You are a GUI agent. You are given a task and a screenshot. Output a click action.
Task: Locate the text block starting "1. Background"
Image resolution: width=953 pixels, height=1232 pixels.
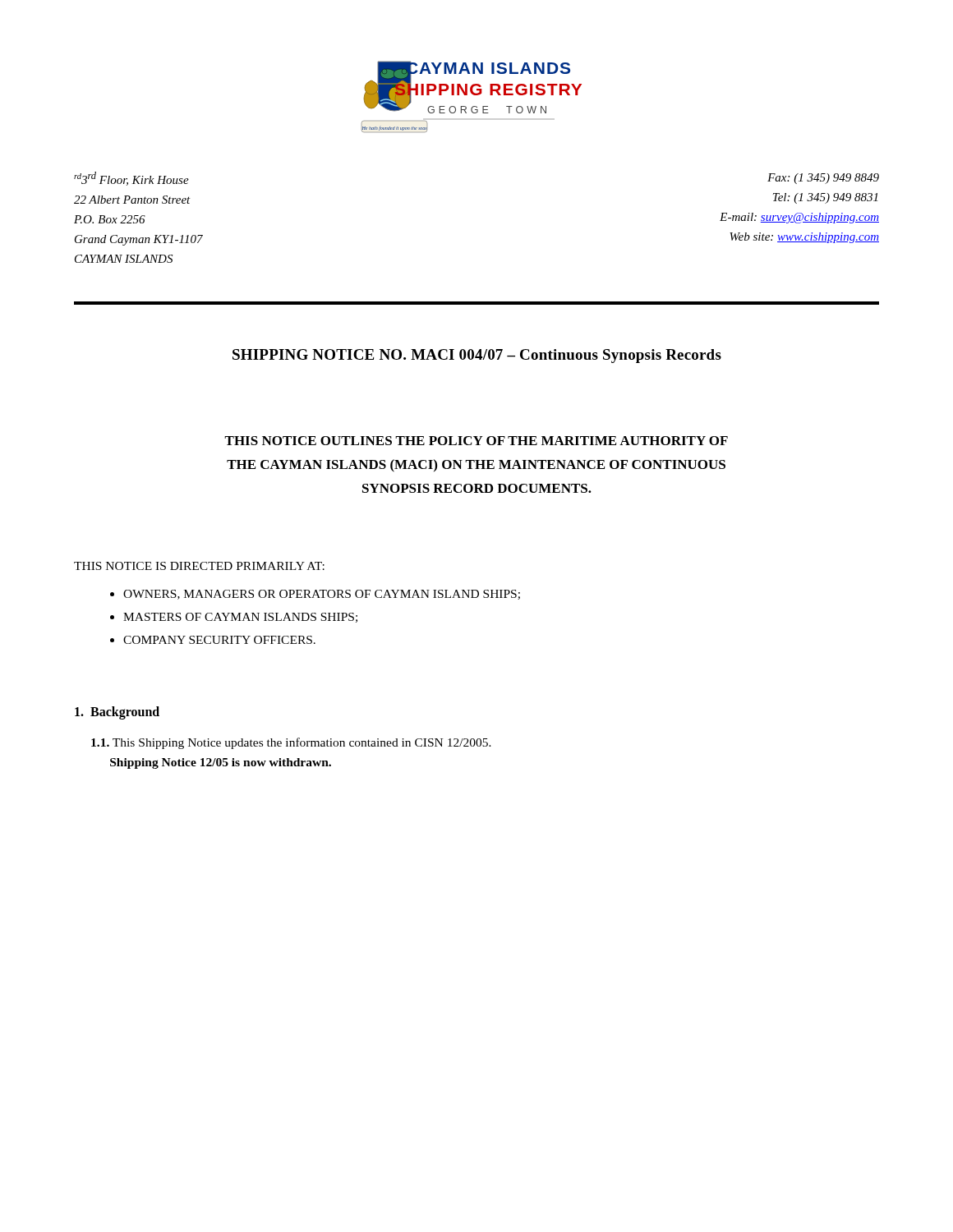pyautogui.click(x=117, y=711)
